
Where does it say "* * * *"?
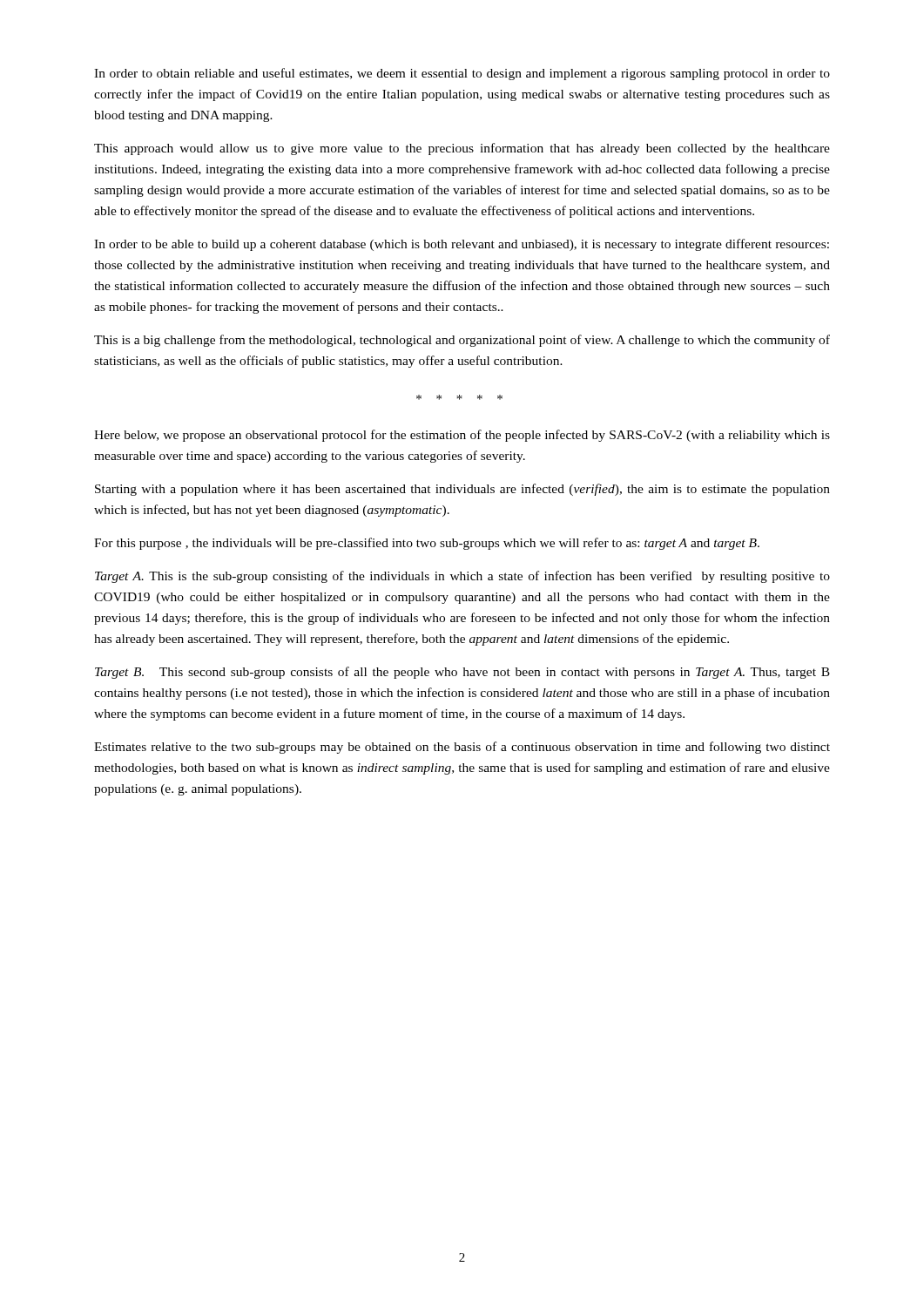(462, 399)
